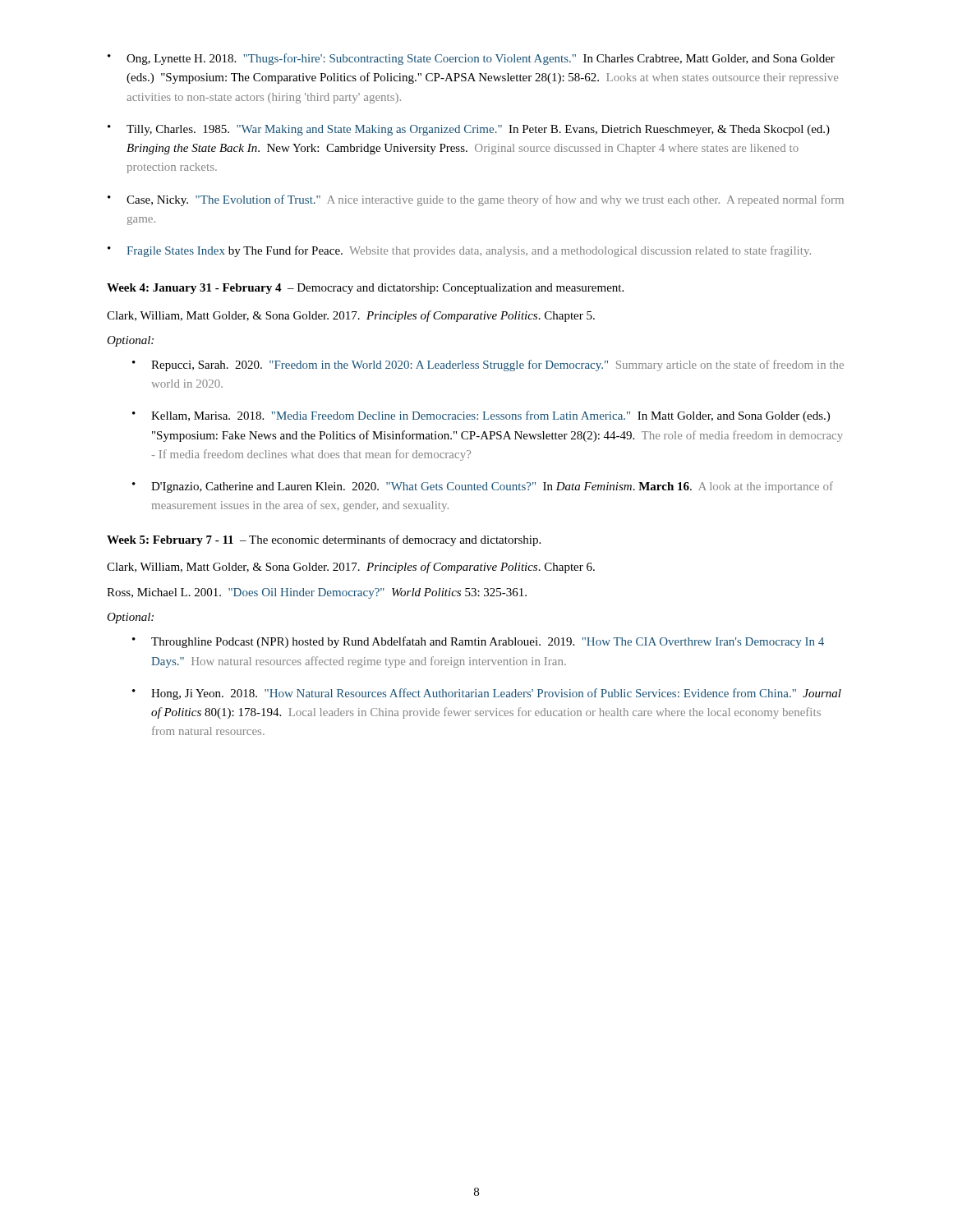Click on the list item that says "• Kellam, Marisa. 2018. "Media Freedom Decline in"

coord(489,435)
